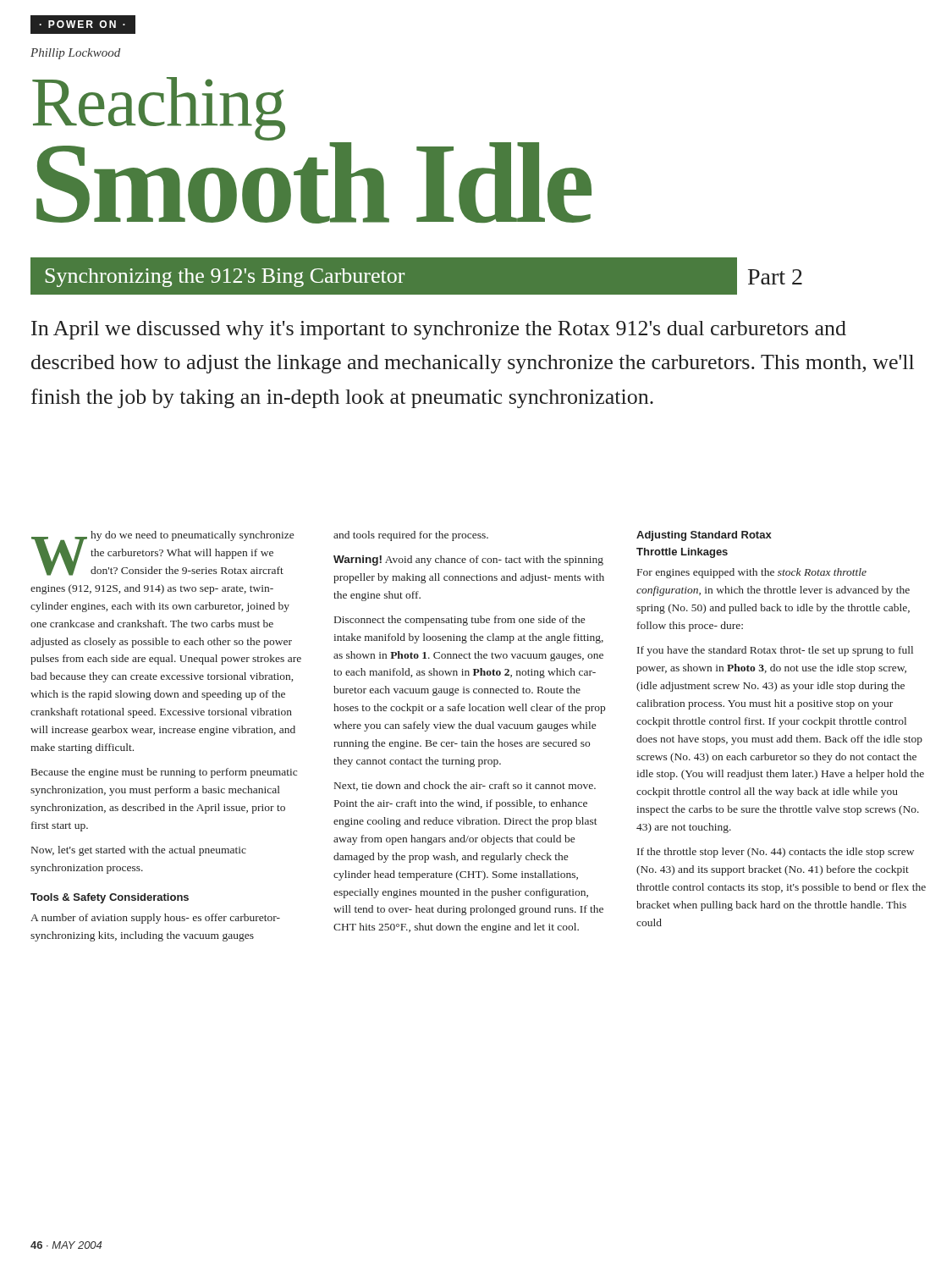952x1270 pixels.
Task: Locate the region starting "Adjusting Standard RotaxThrottle Linkages For engines equipped"
Action: coord(781,729)
